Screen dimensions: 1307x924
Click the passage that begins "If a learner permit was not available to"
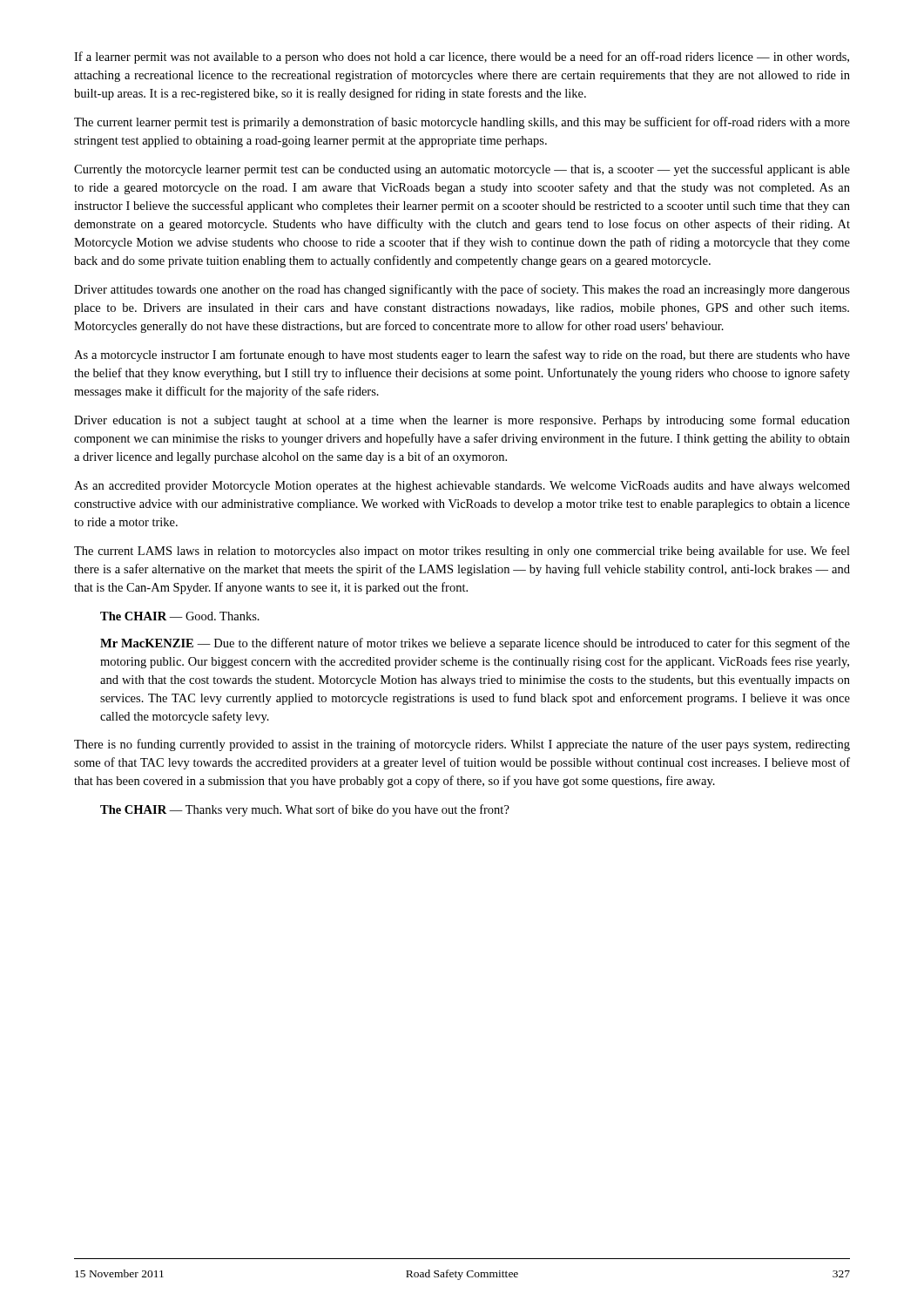pyautogui.click(x=462, y=75)
